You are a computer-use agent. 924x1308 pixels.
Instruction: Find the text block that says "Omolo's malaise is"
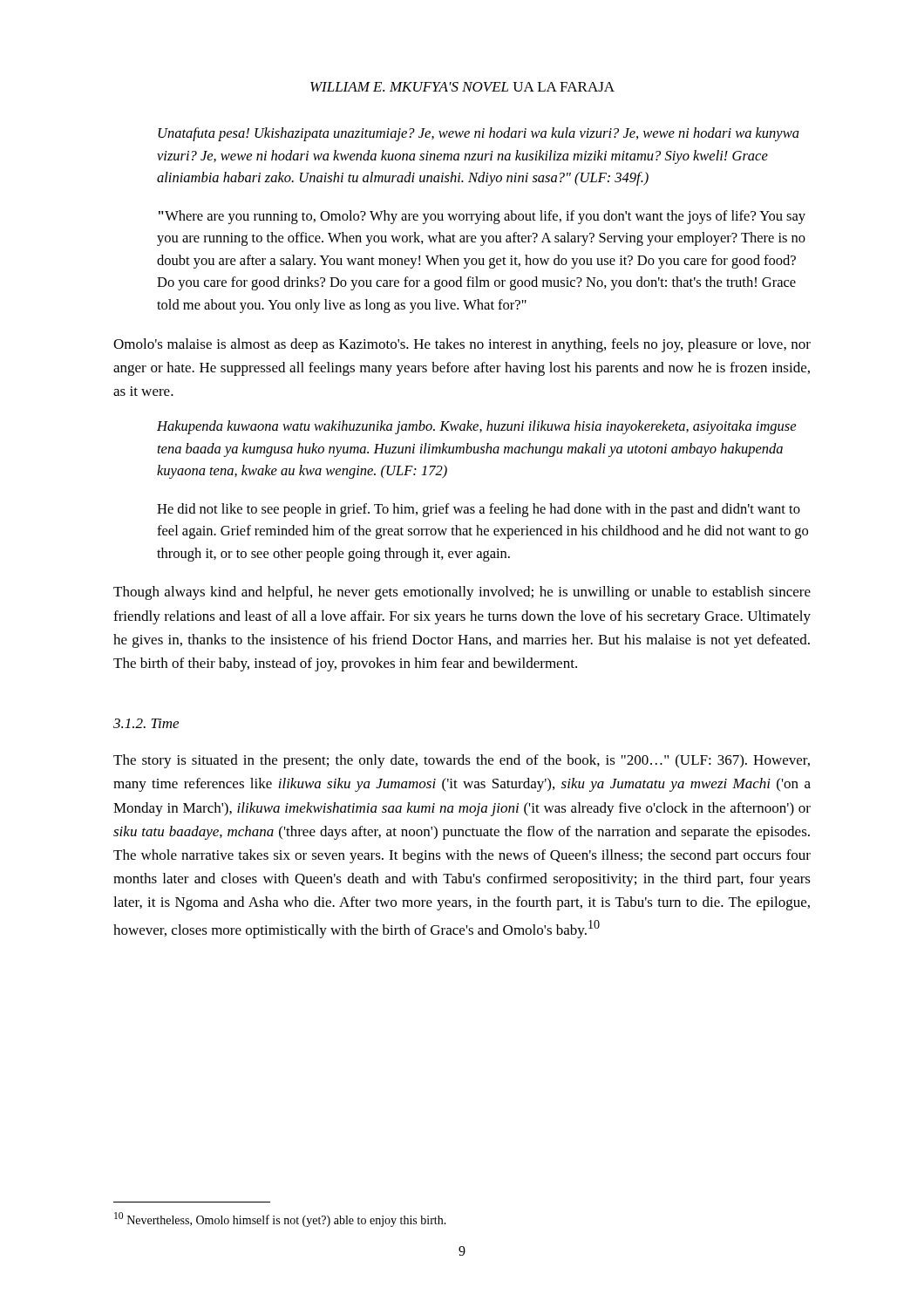click(x=462, y=367)
